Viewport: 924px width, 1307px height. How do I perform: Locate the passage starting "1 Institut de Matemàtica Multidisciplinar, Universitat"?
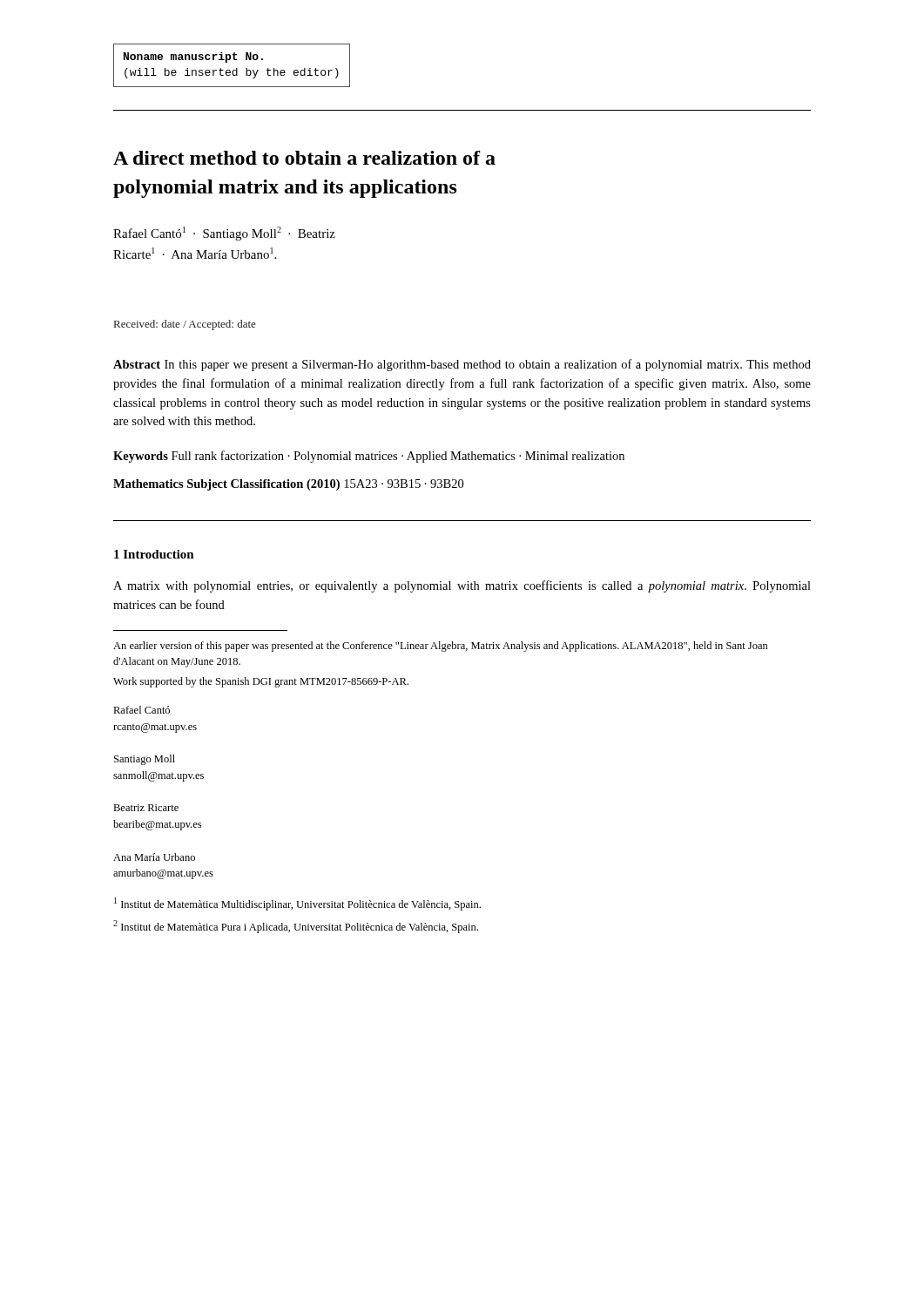pyautogui.click(x=462, y=915)
